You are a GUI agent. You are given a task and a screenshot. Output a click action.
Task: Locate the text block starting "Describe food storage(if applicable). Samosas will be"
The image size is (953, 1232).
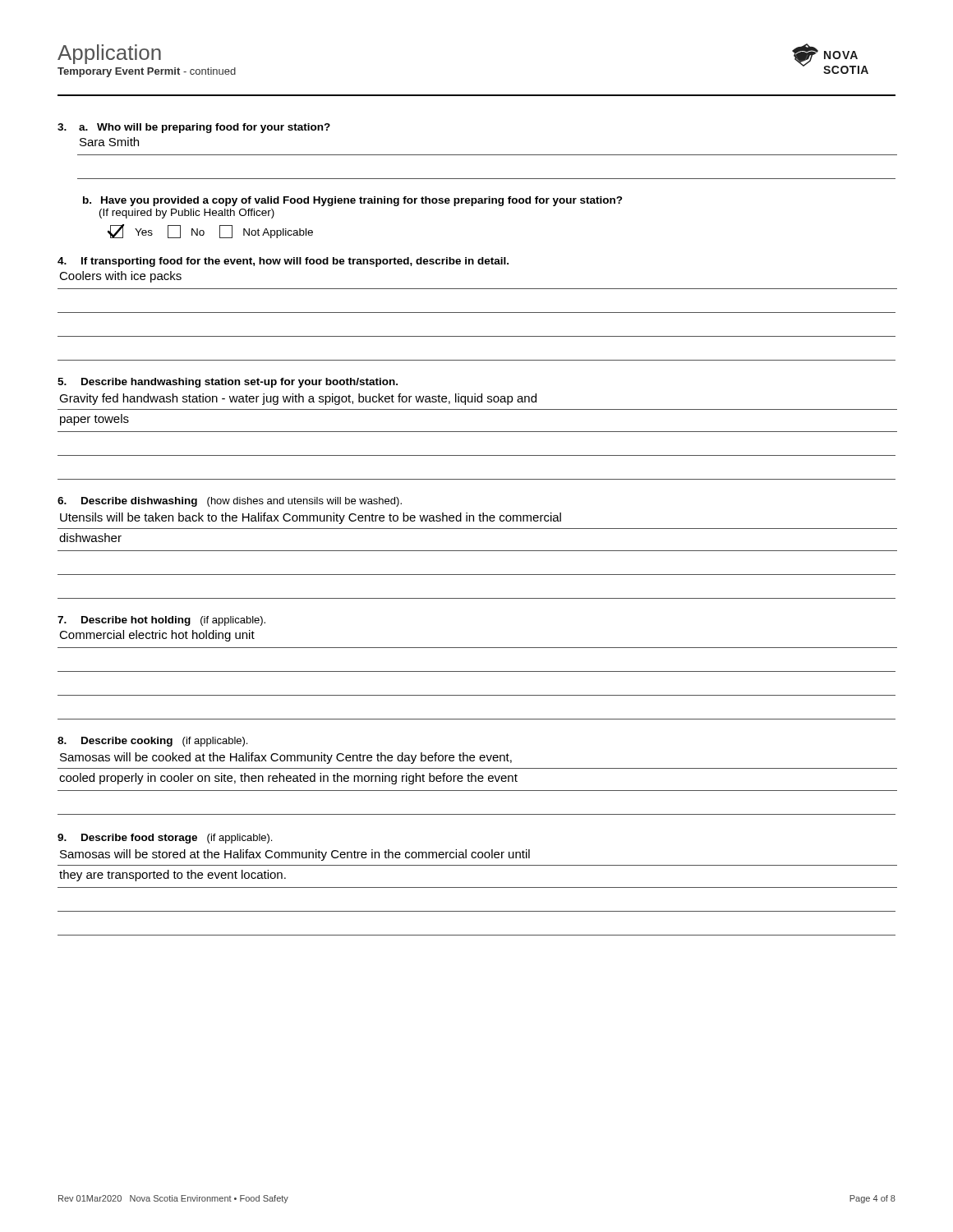click(476, 883)
